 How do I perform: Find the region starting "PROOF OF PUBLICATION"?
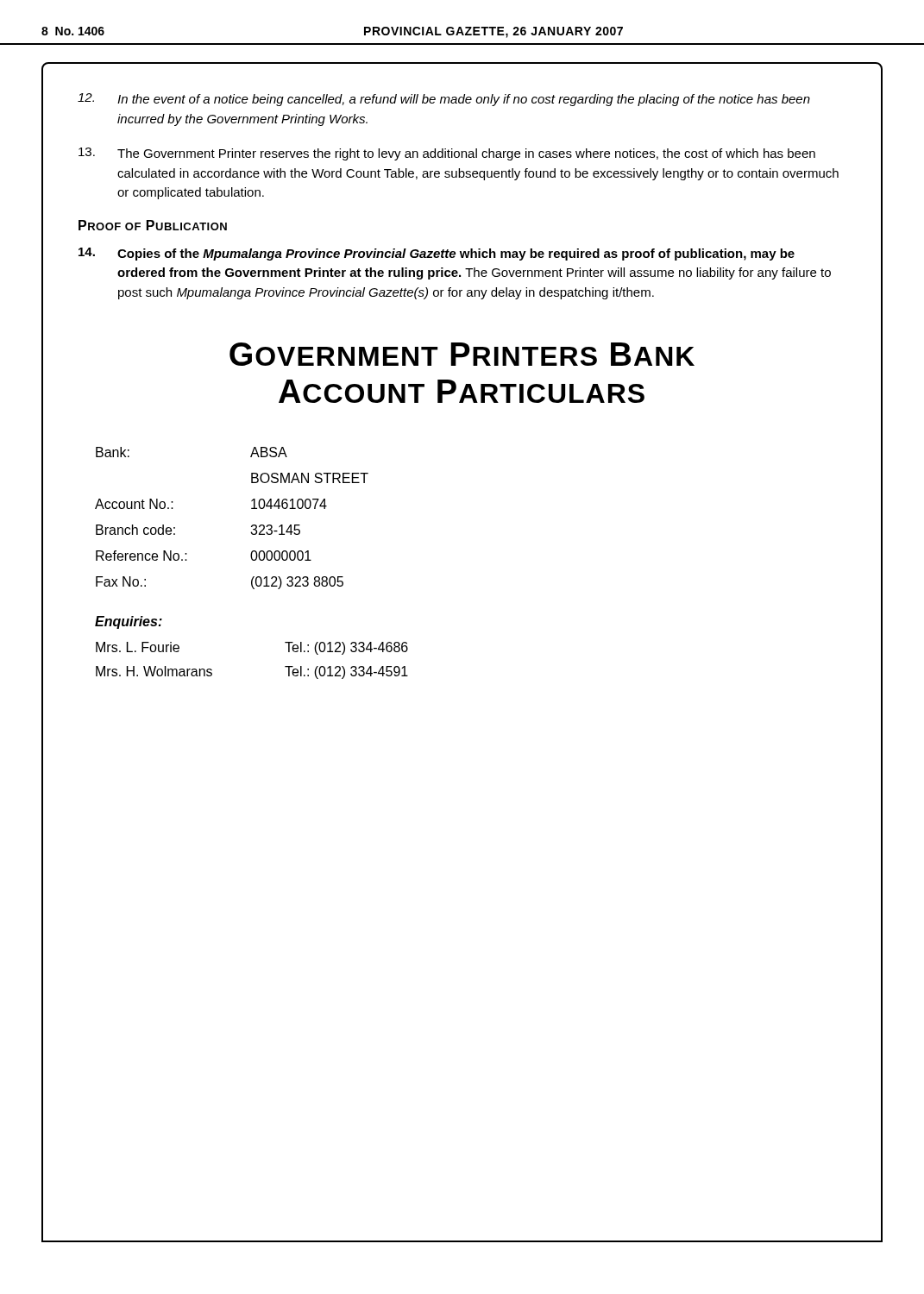coord(153,225)
